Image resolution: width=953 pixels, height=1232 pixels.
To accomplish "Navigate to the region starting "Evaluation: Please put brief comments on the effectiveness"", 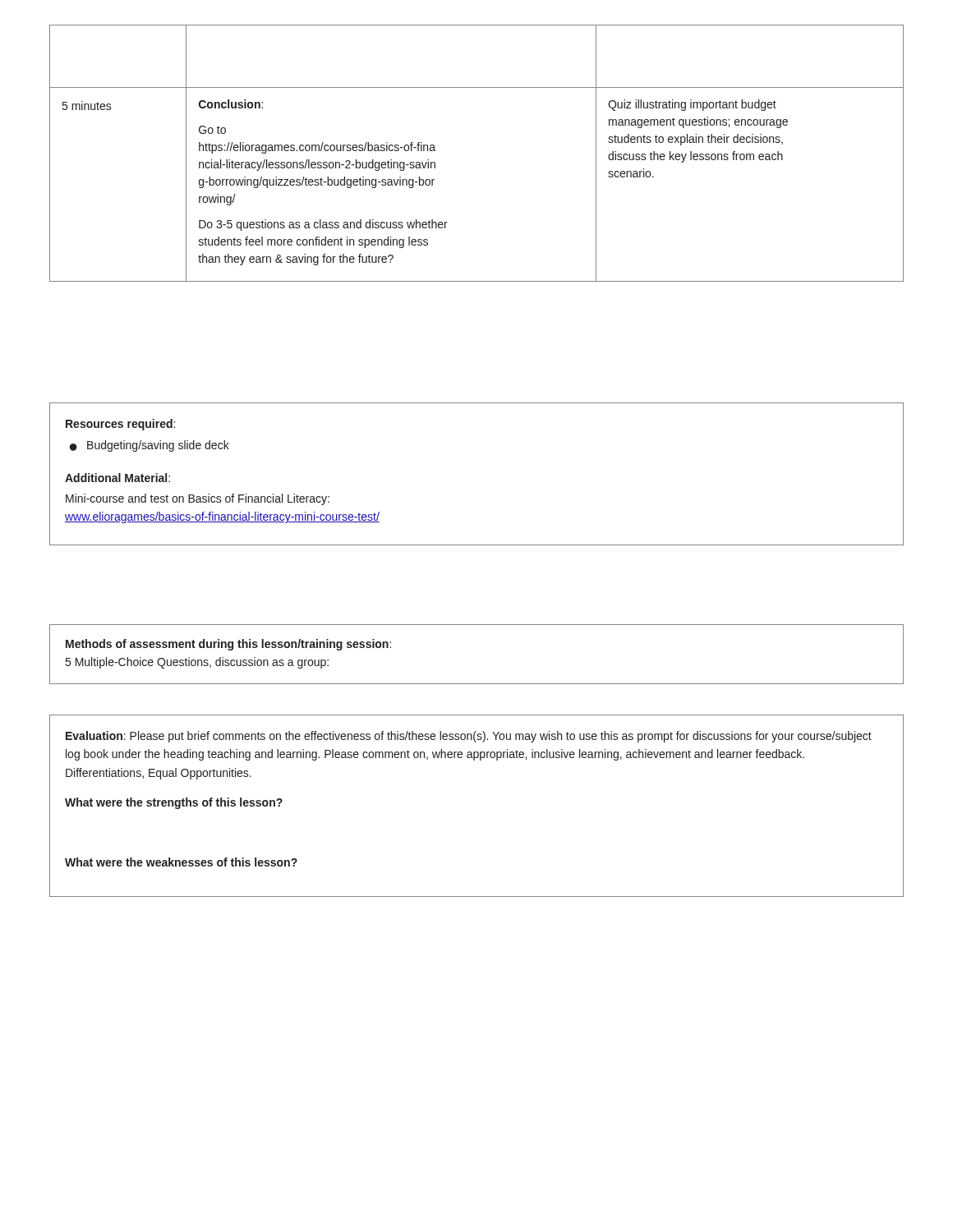I will (469, 737).
